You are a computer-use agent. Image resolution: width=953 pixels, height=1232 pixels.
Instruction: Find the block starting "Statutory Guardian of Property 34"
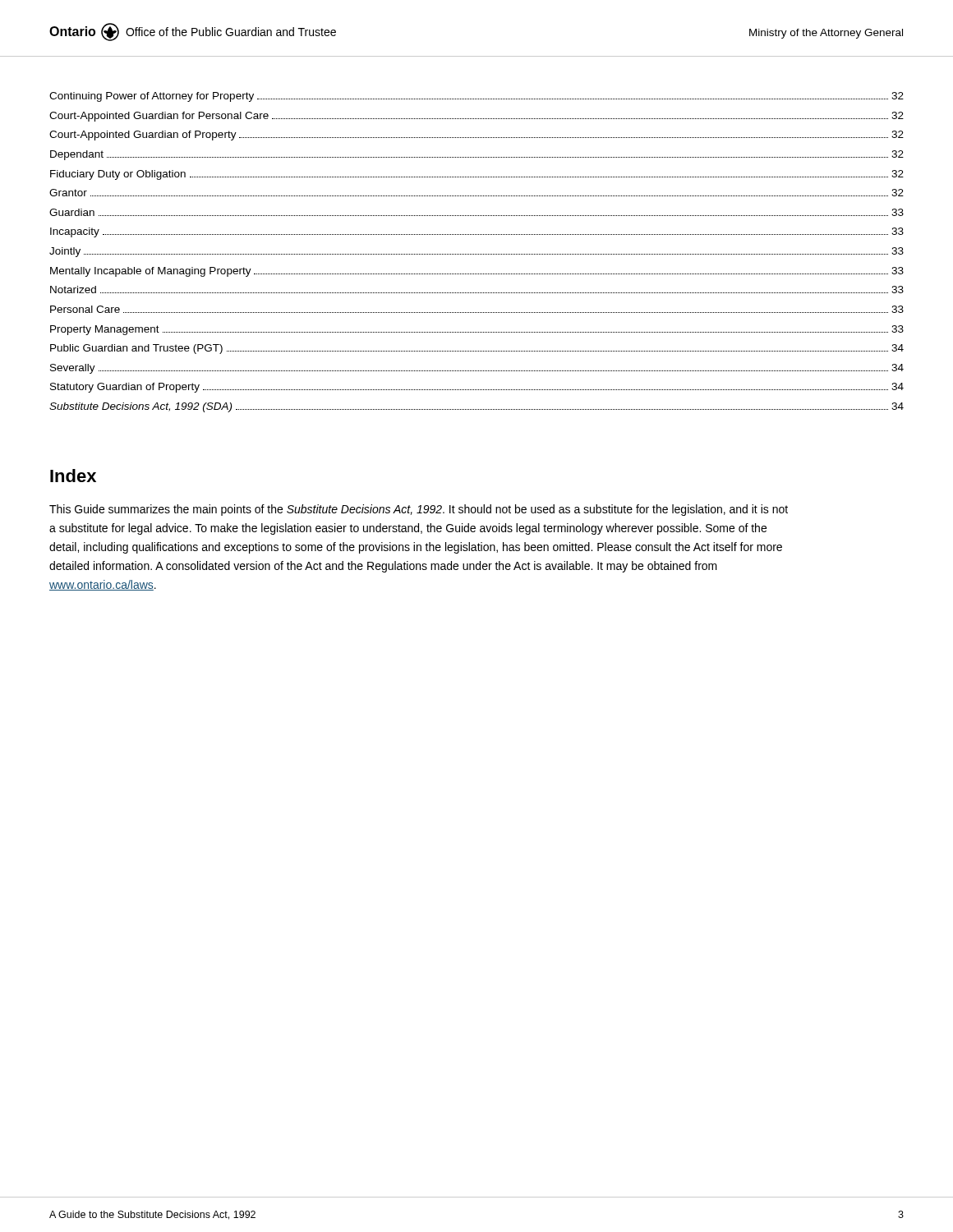[476, 387]
